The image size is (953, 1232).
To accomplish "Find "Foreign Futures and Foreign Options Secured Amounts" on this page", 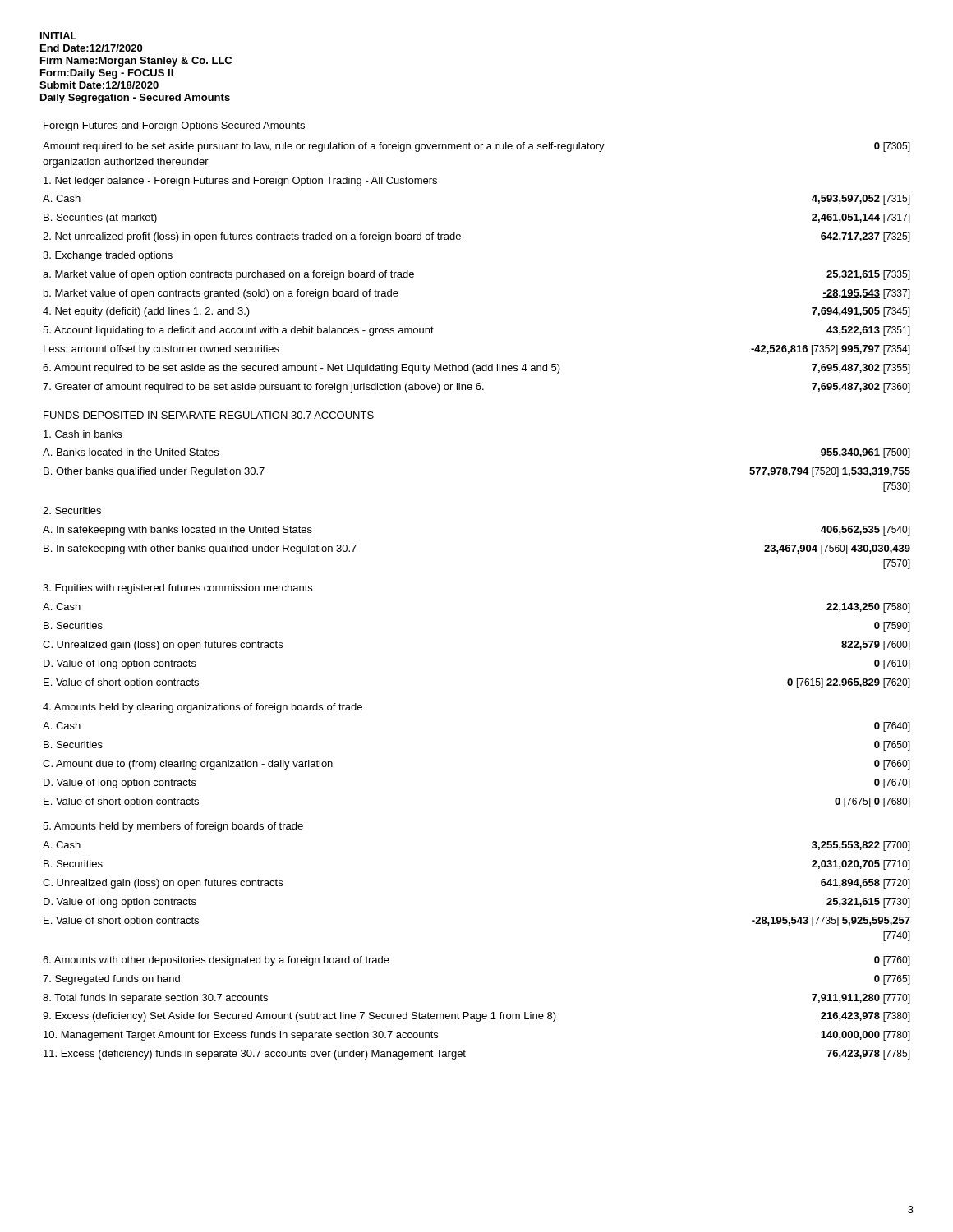I will (174, 125).
